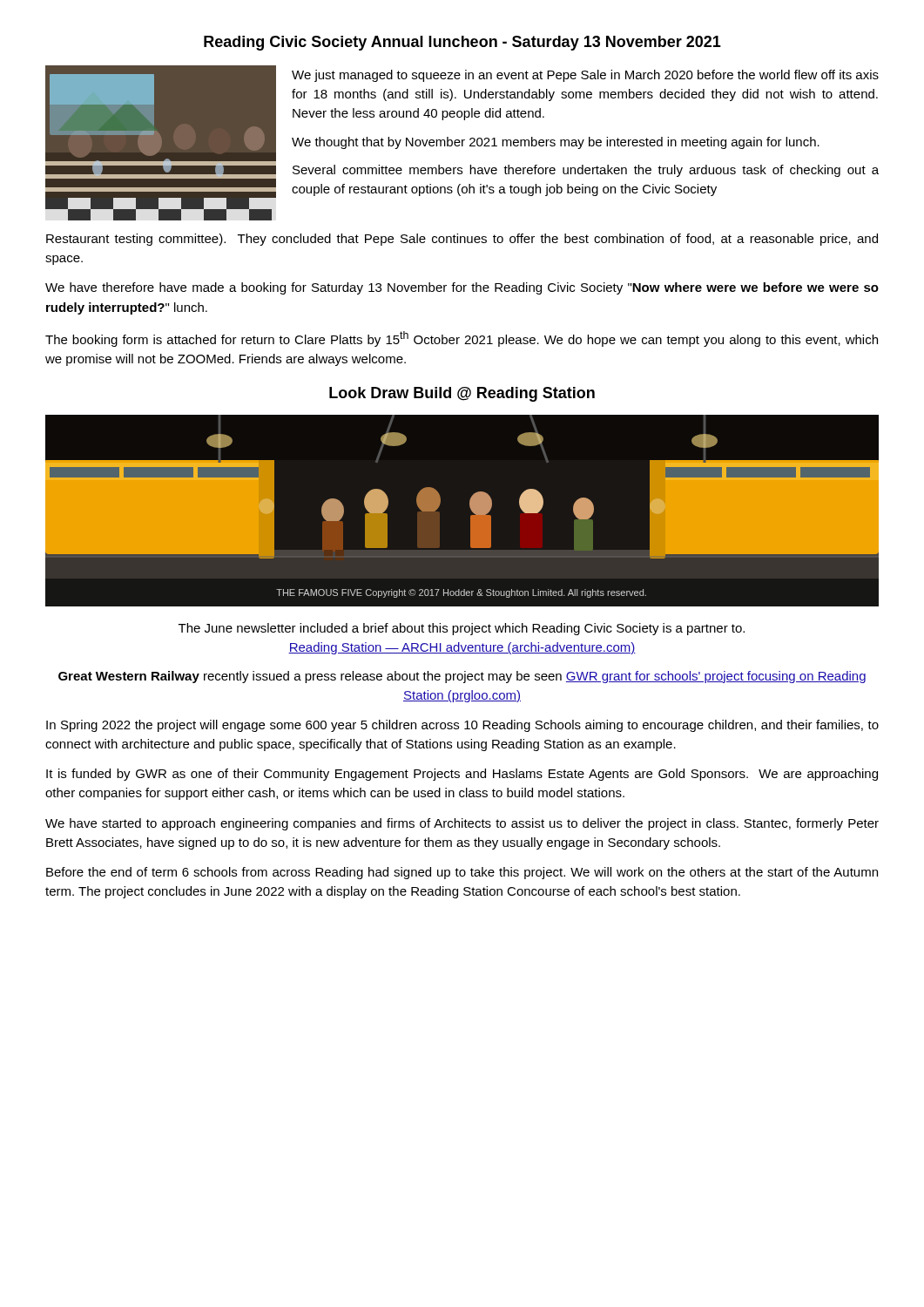Find the text block starting "Great Western Railway recently"
This screenshot has width=924, height=1307.
tap(462, 685)
